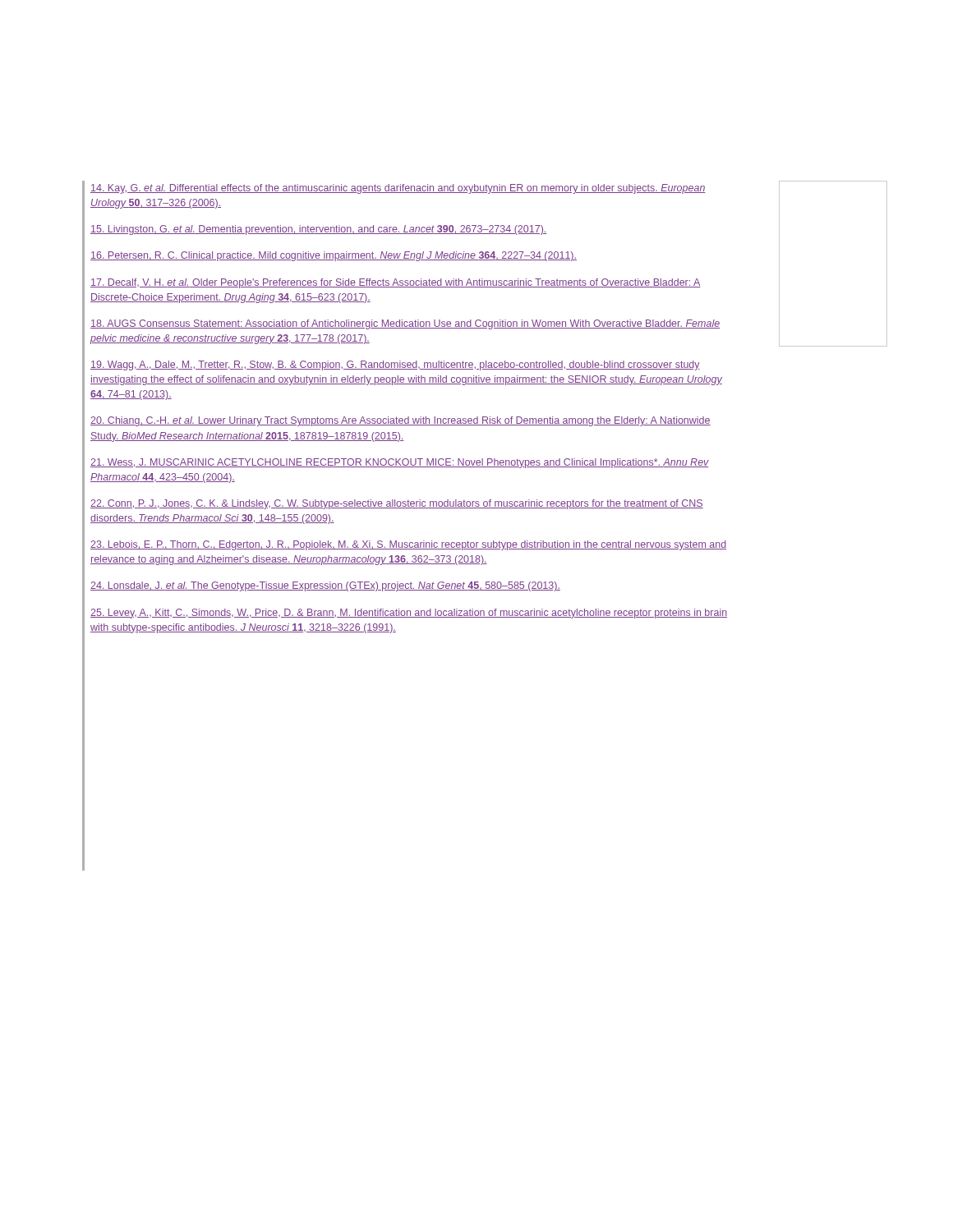Find the region starting "19. Wagg, A., Dale, M.,"

(406, 380)
